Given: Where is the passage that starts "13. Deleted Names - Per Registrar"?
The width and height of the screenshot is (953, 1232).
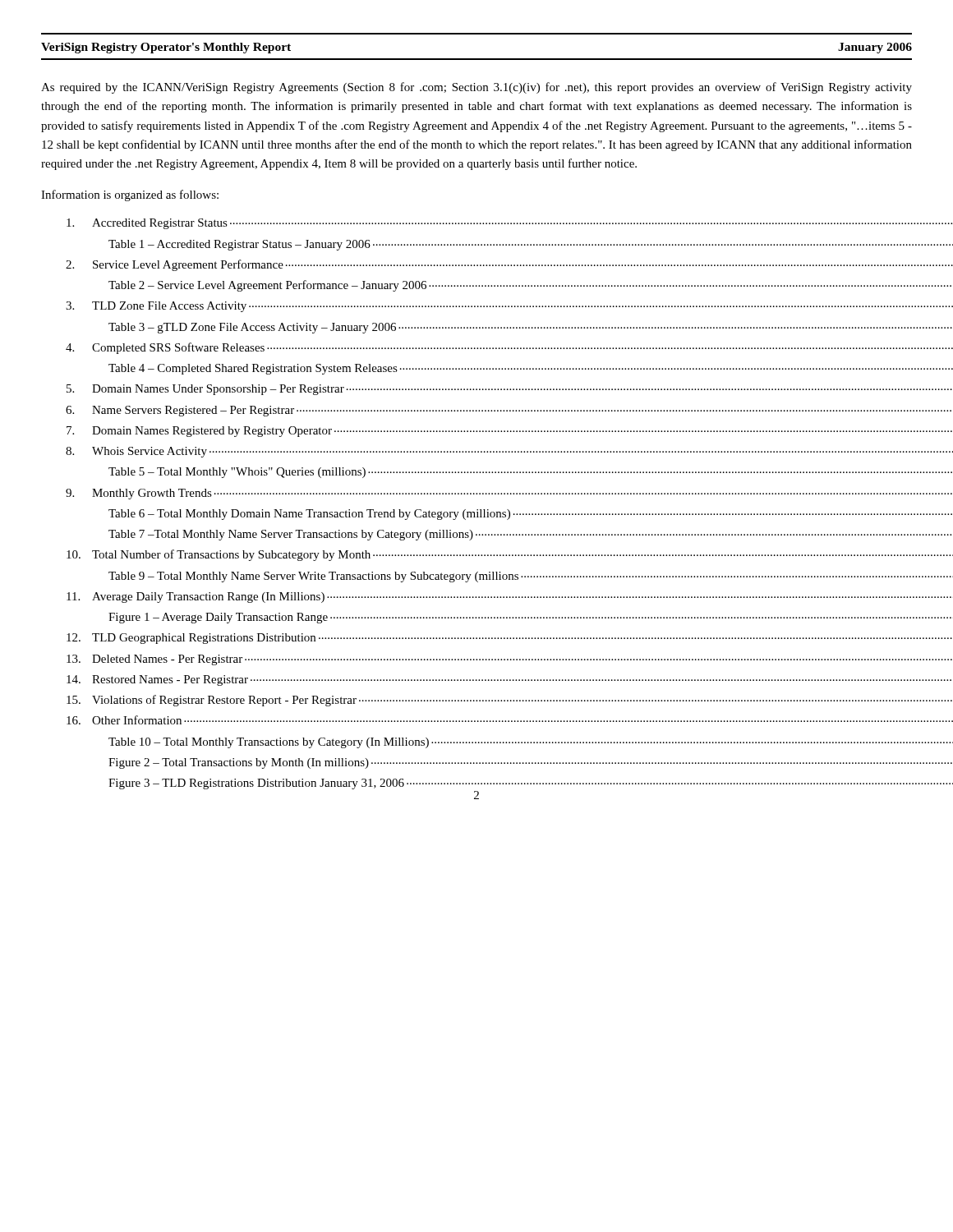Looking at the screenshot, I should point(489,659).
